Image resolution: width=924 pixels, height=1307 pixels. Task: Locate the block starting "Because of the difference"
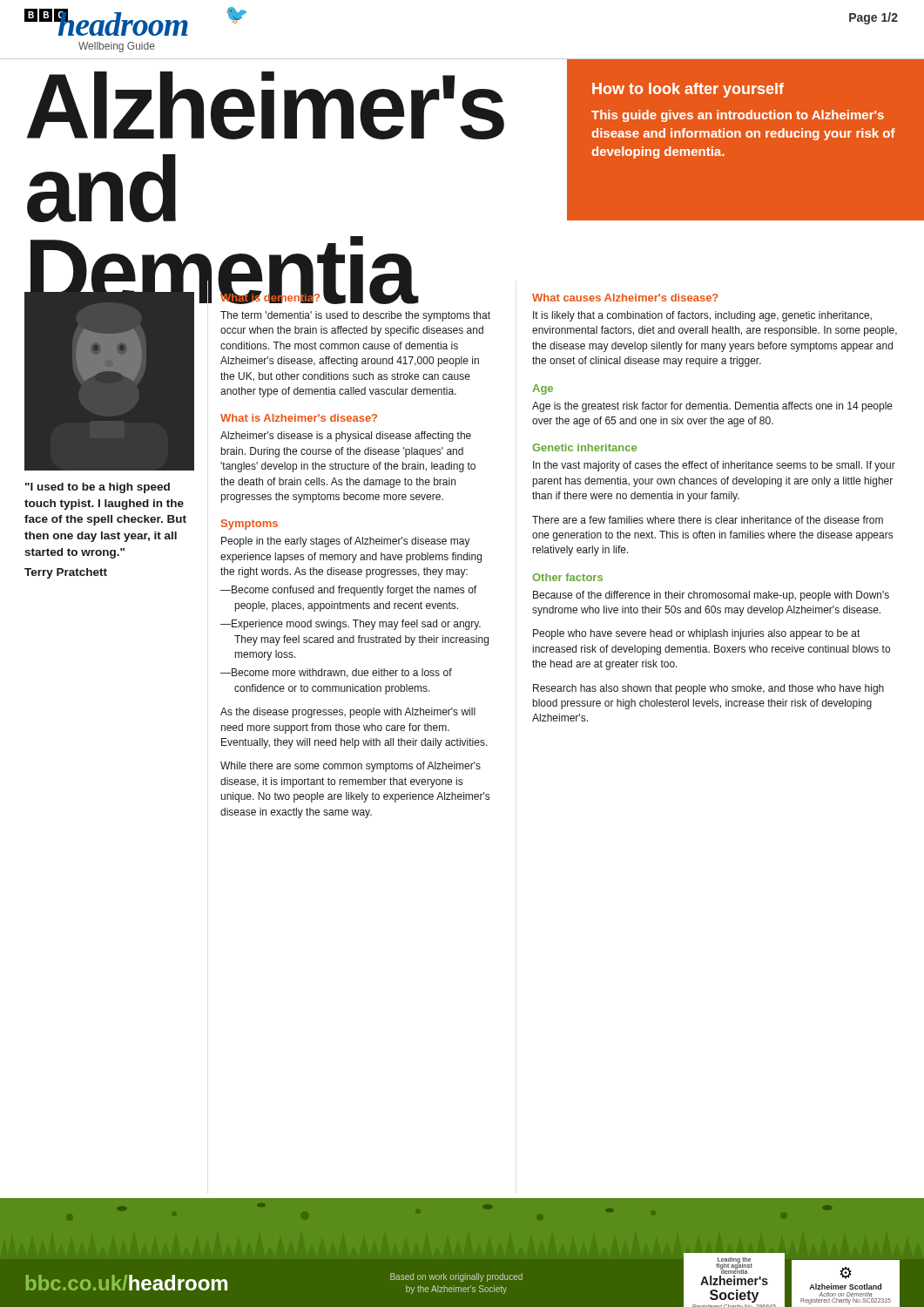tap(716, 603)
